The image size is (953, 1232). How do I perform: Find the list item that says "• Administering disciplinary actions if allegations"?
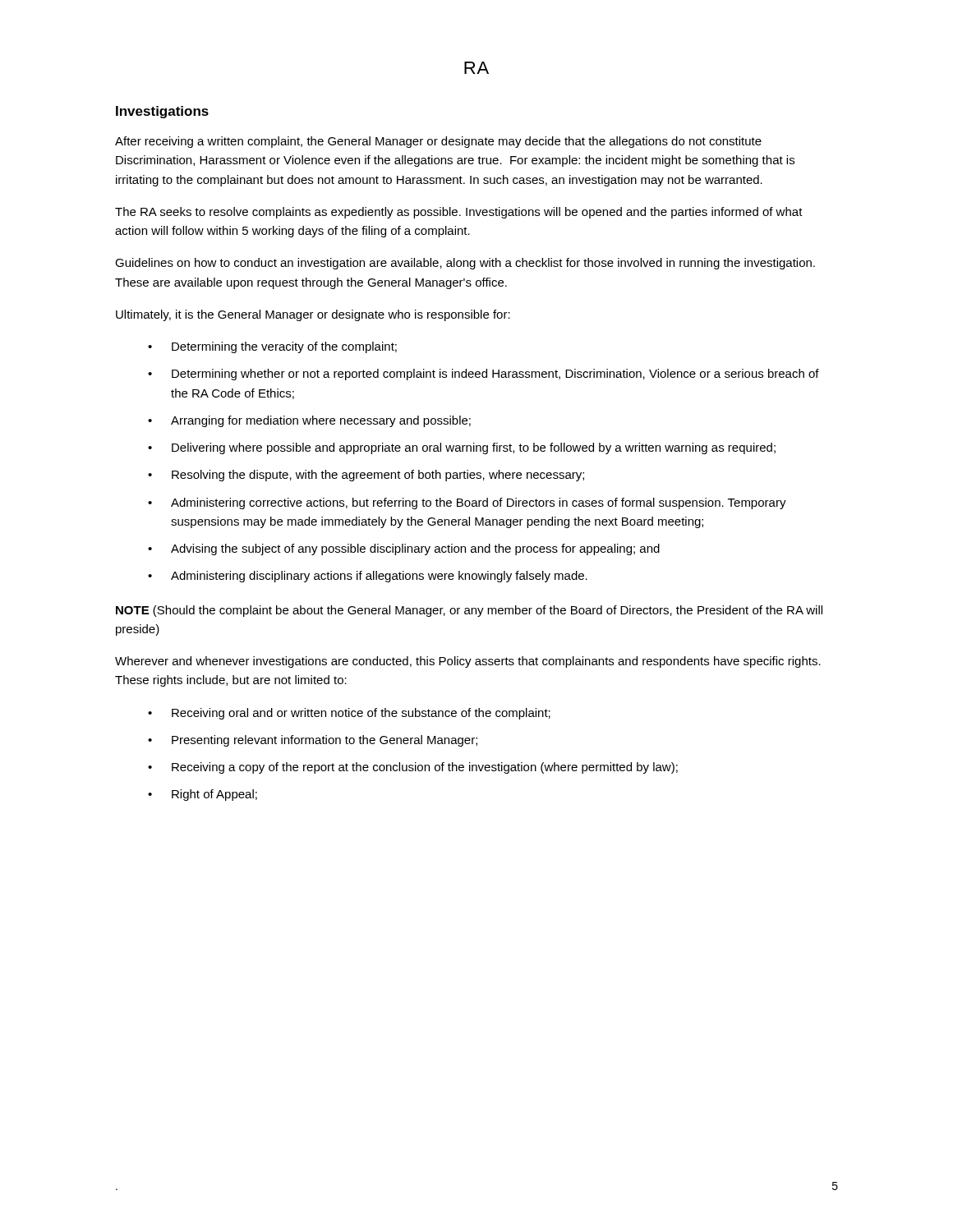[368, 576]
